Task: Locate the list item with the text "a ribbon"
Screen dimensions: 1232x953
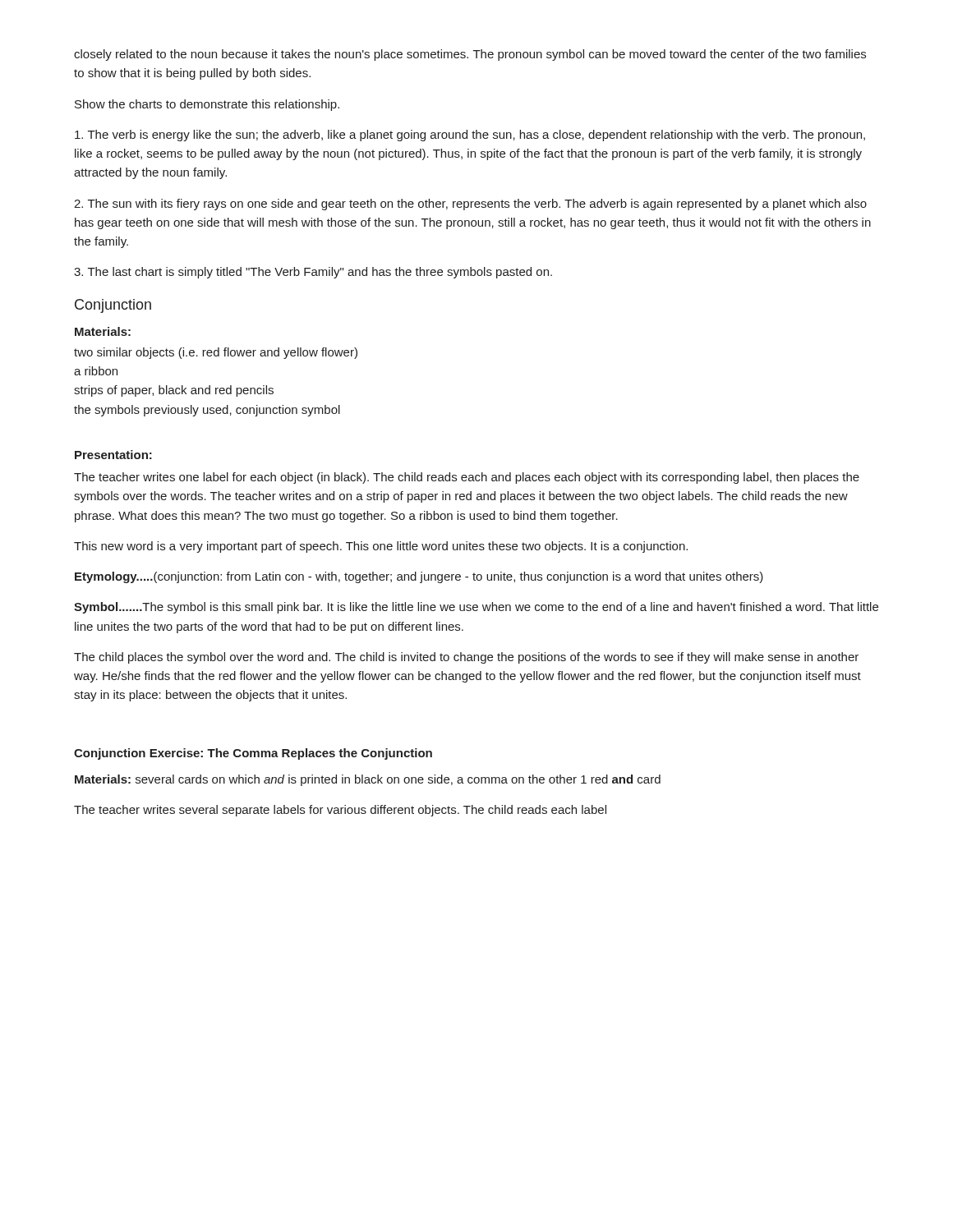Action: [x=96, y=371]
